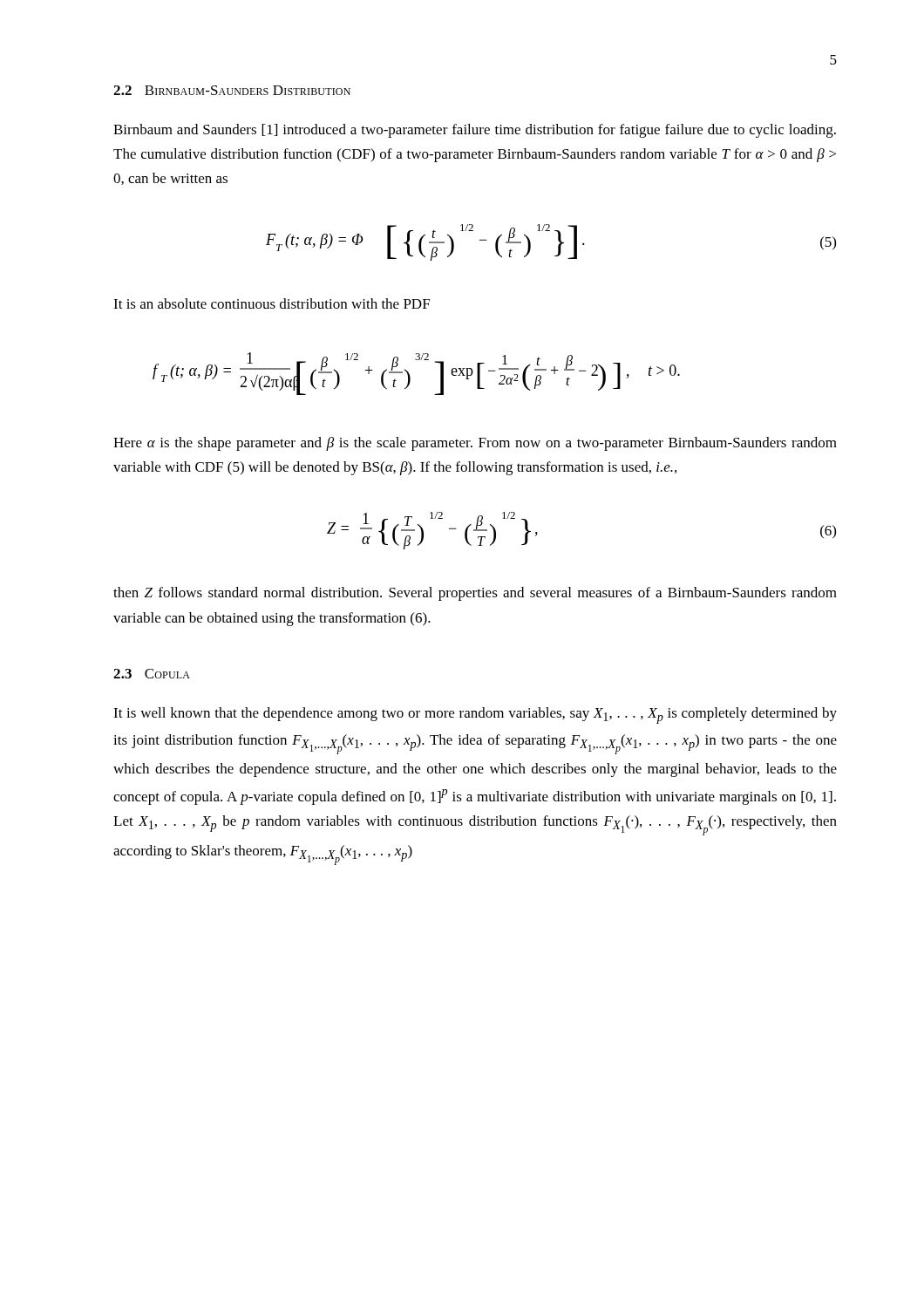Locate the text block starting "Birnbaum and Saunders [1]"
The width and height of the screenshot is (924, 1308).
click(x=475, y=155)
